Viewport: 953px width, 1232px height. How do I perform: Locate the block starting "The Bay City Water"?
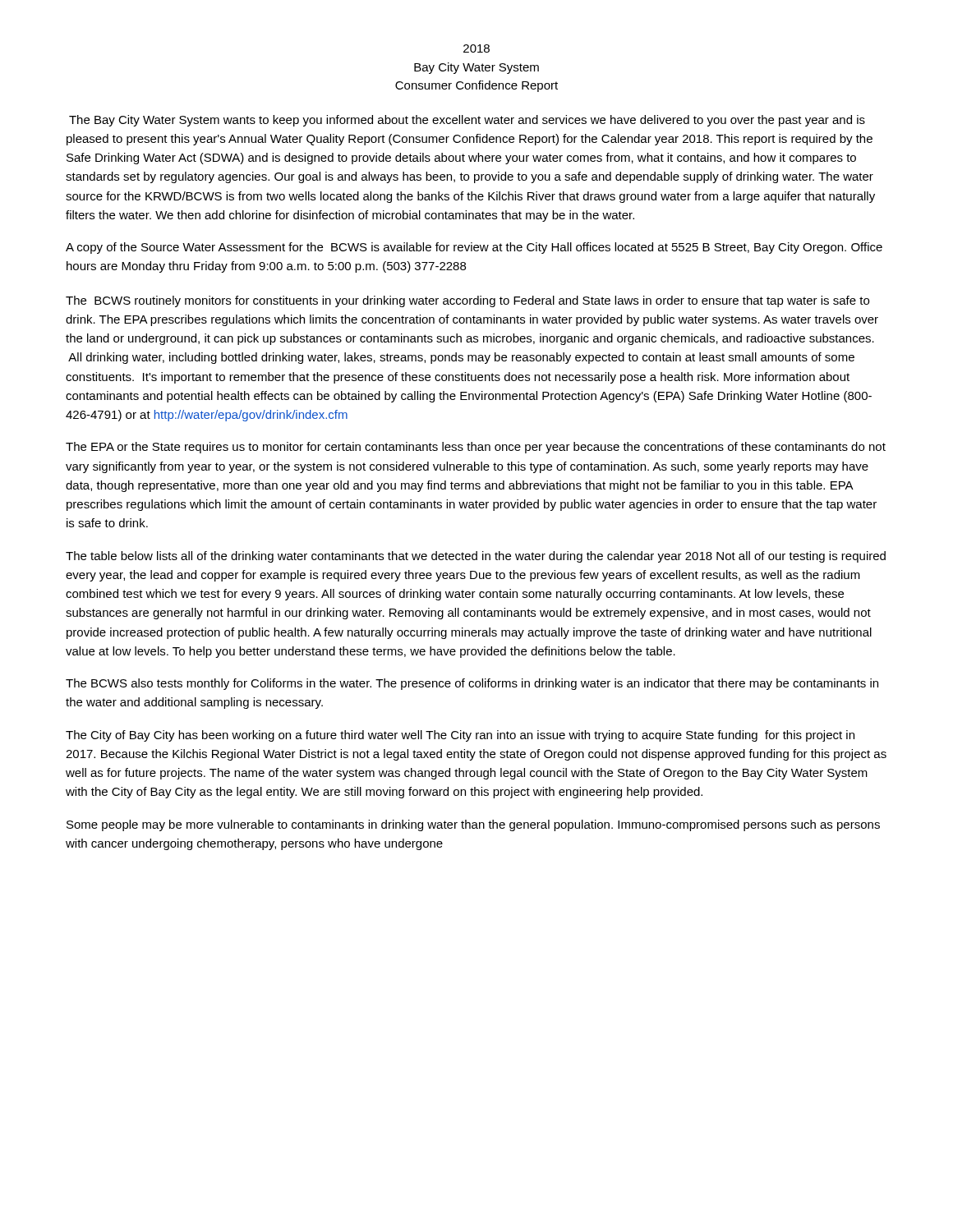click(470, 167)
